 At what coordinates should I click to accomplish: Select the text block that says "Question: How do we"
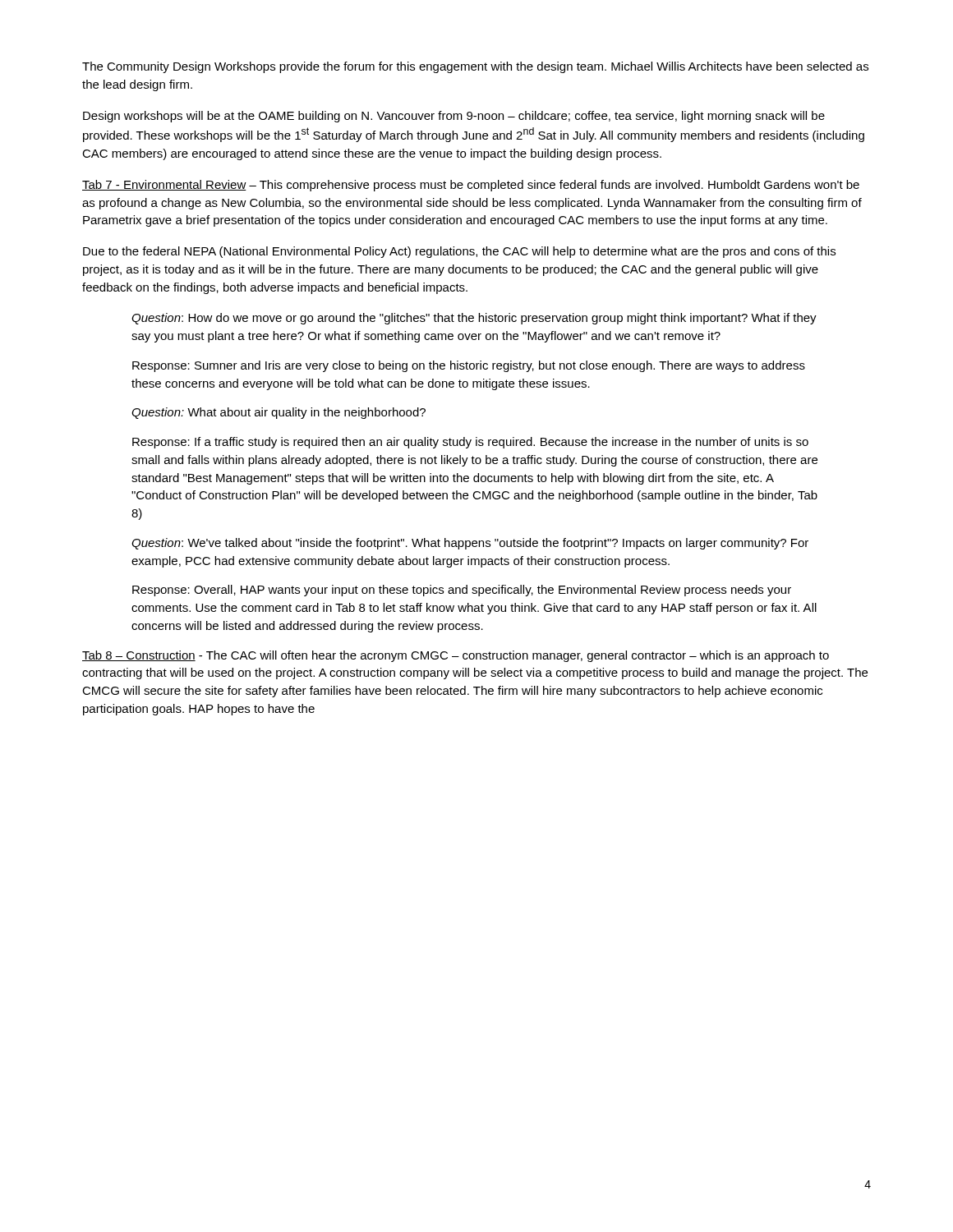point(474,327)
